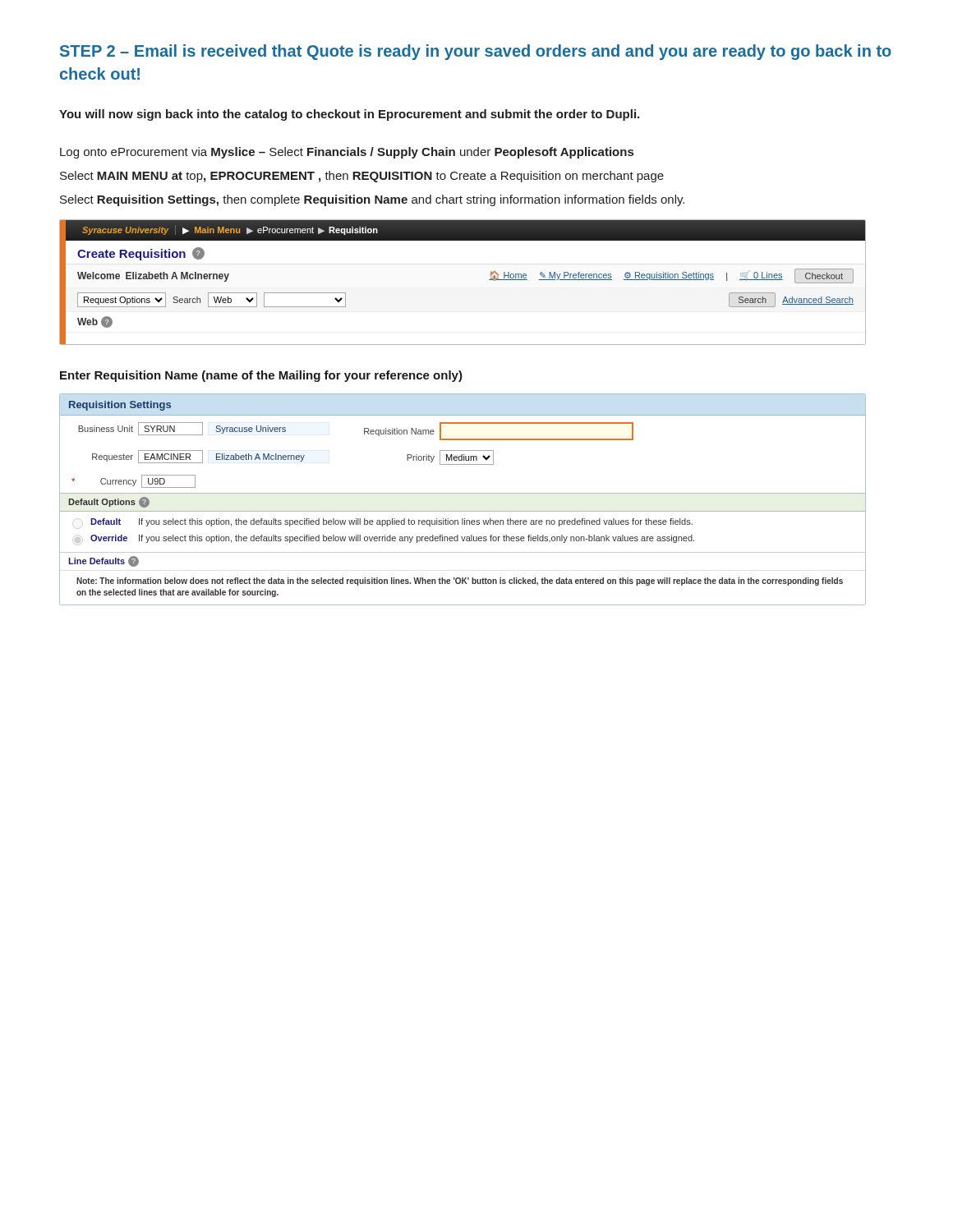Viewport: 953px width, 1232px height.
Task: Find the section header on this page that starts "Enter Requisition Name (name"
Action: pos(261,376)
